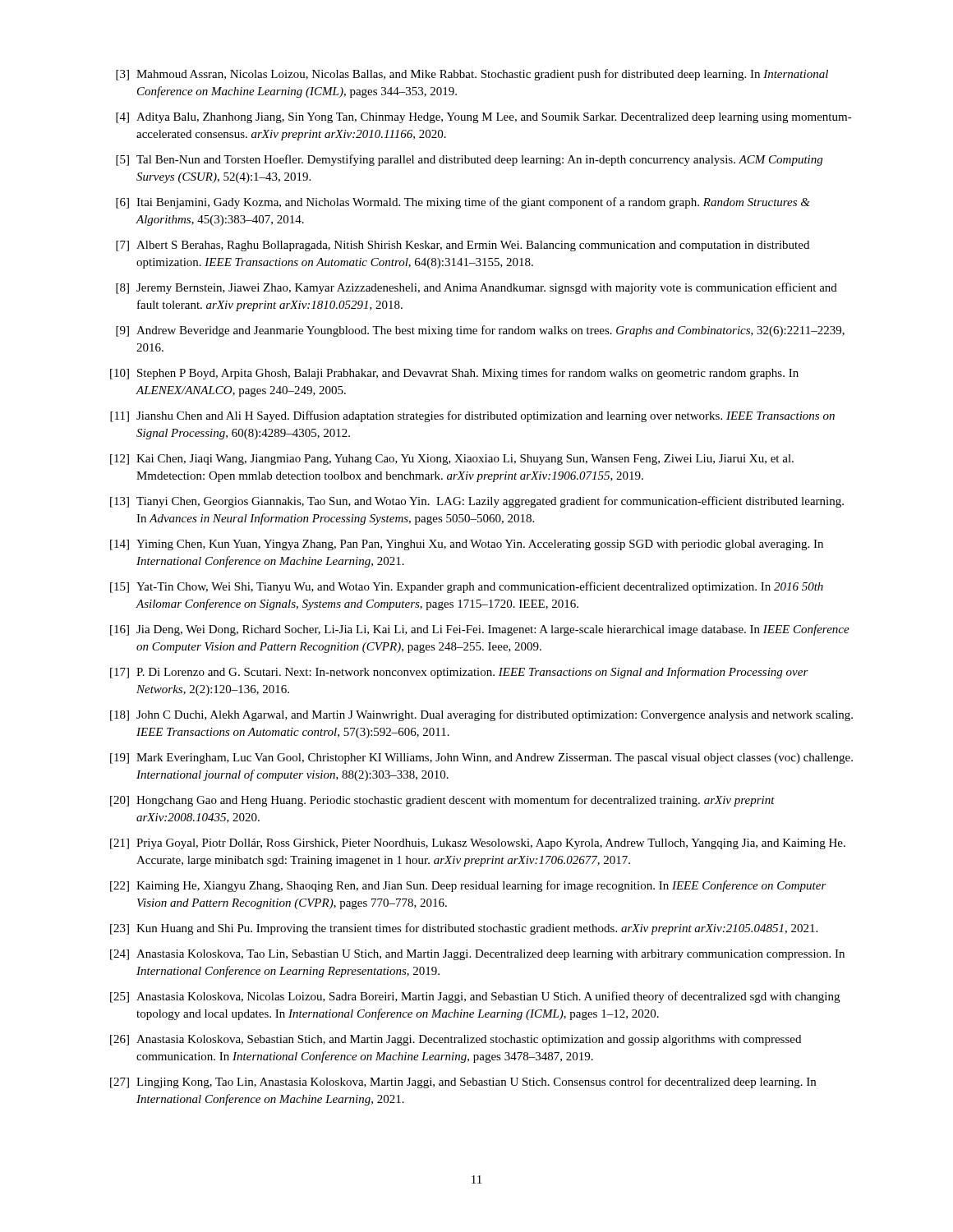Point to the block beginning "[7] Albert S"

476,254
